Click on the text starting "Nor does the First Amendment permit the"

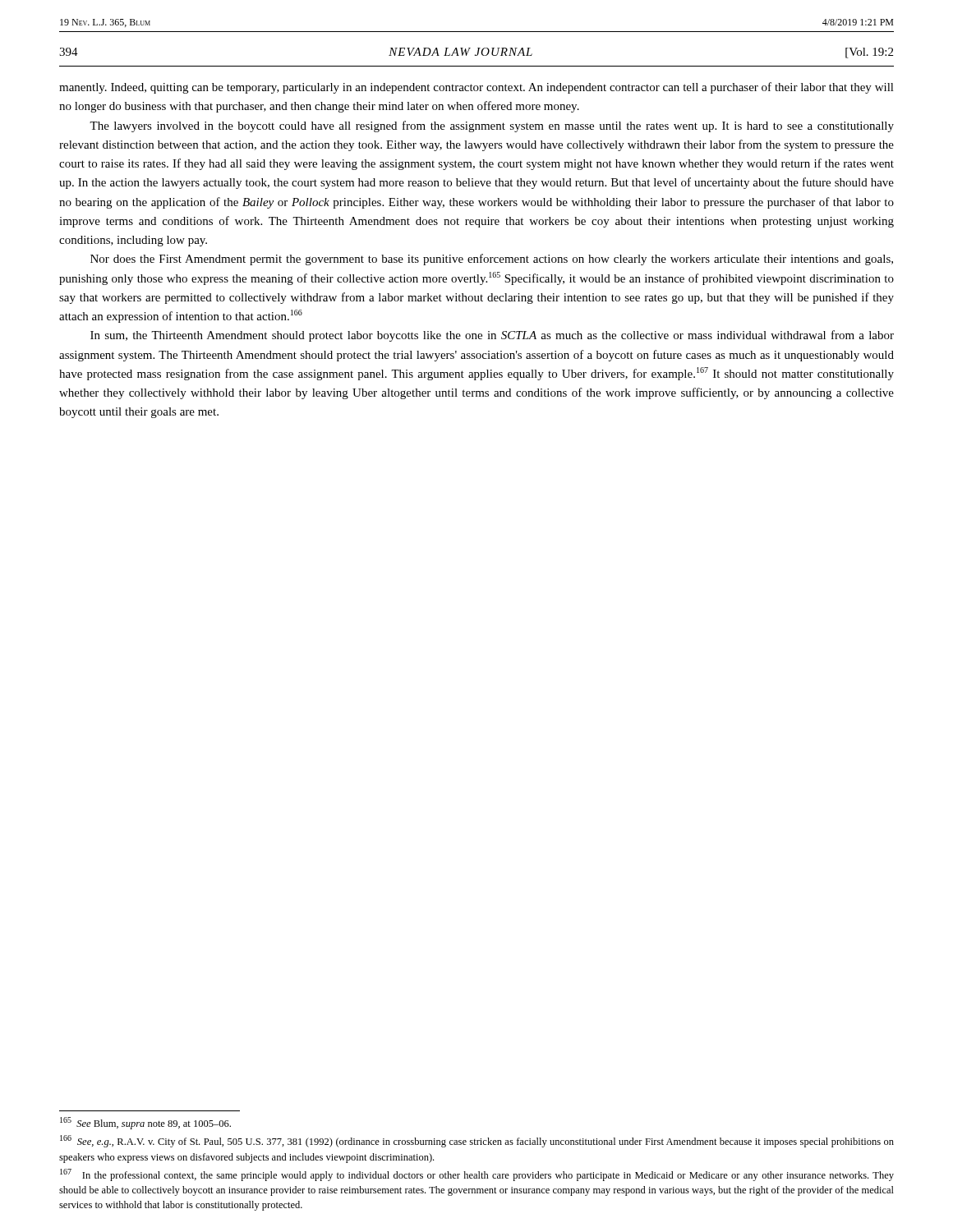click(476, 288)
